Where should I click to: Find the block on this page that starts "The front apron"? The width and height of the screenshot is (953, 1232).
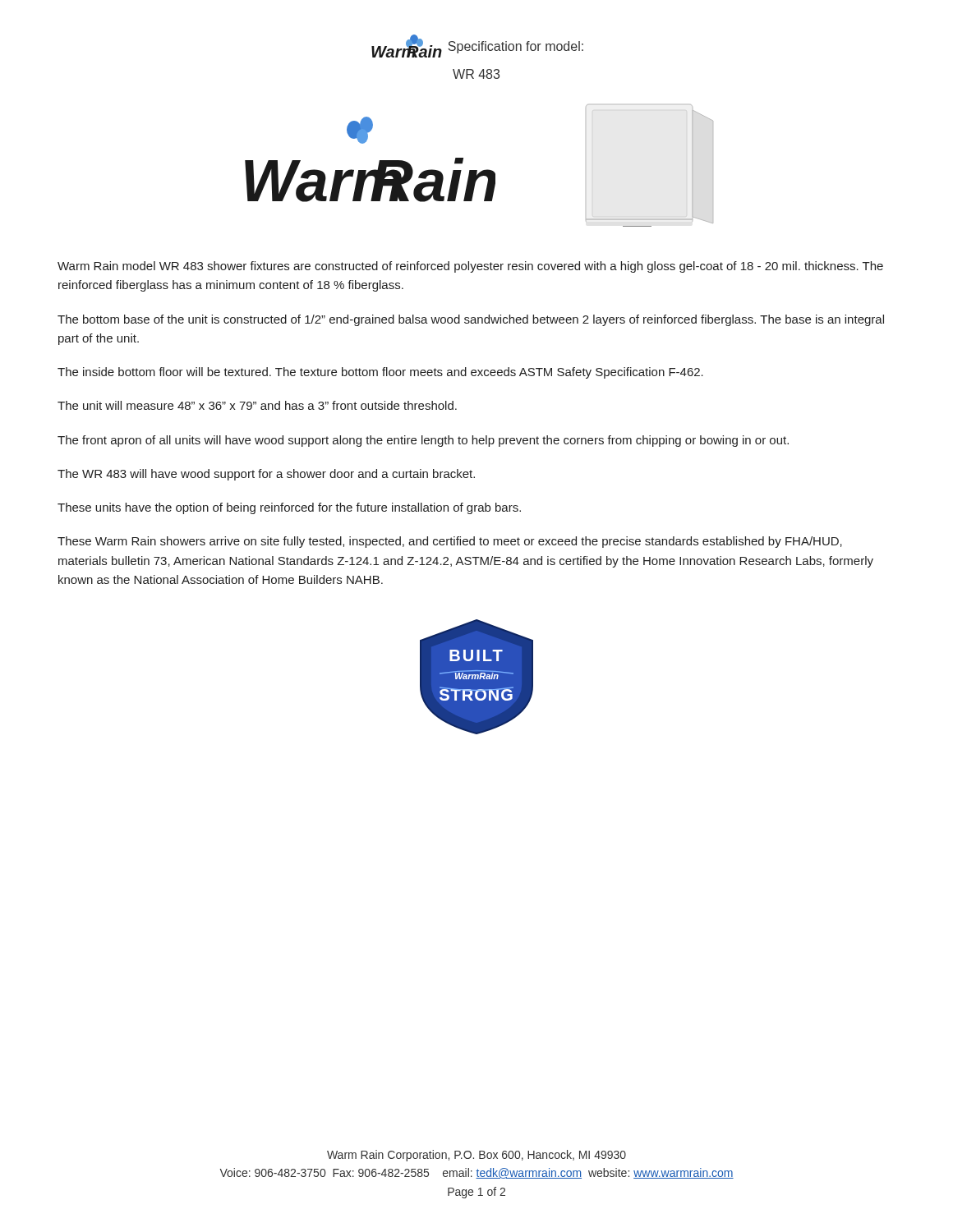476,440
